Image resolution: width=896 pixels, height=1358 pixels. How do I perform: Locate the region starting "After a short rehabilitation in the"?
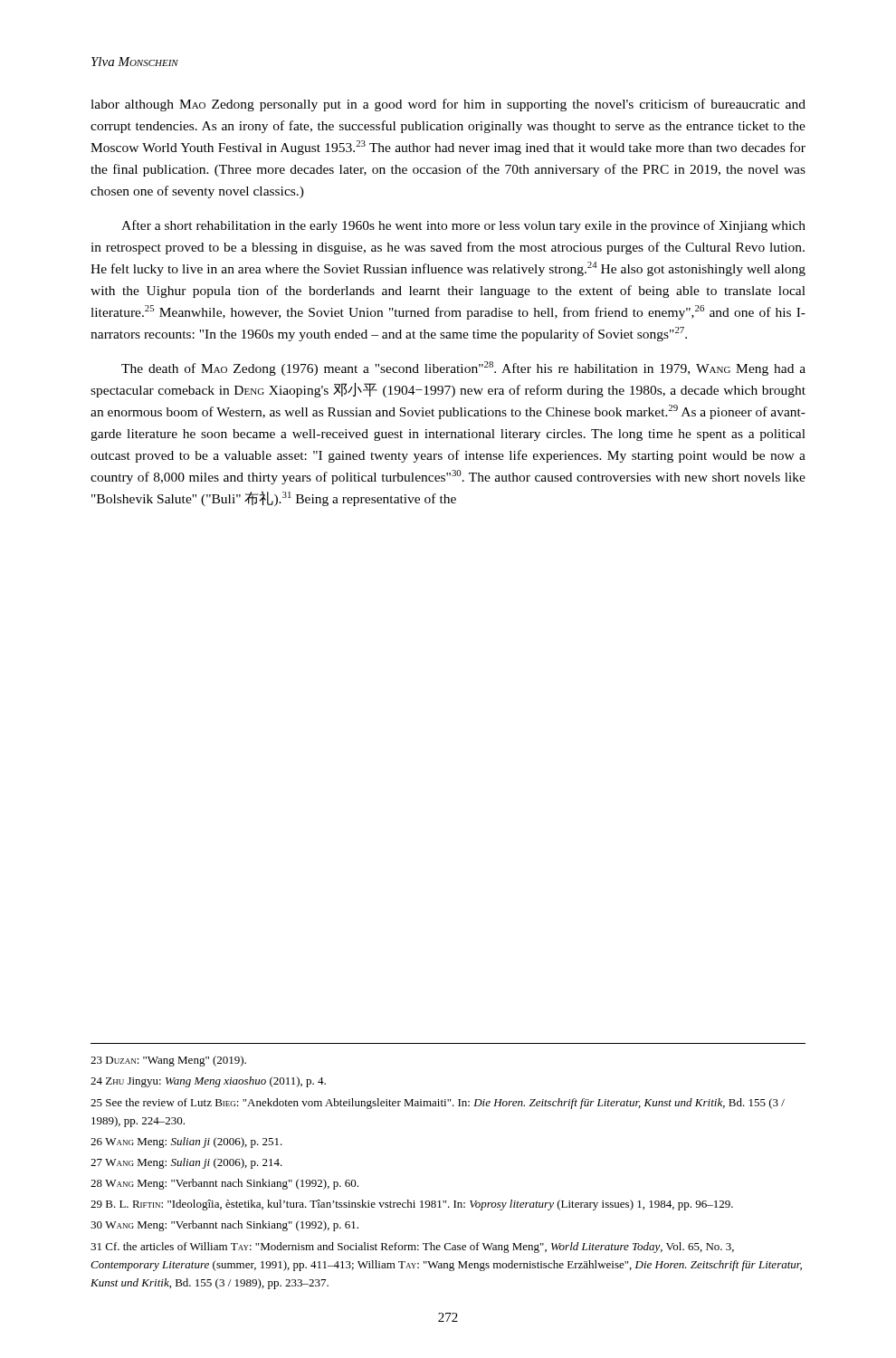448,280
